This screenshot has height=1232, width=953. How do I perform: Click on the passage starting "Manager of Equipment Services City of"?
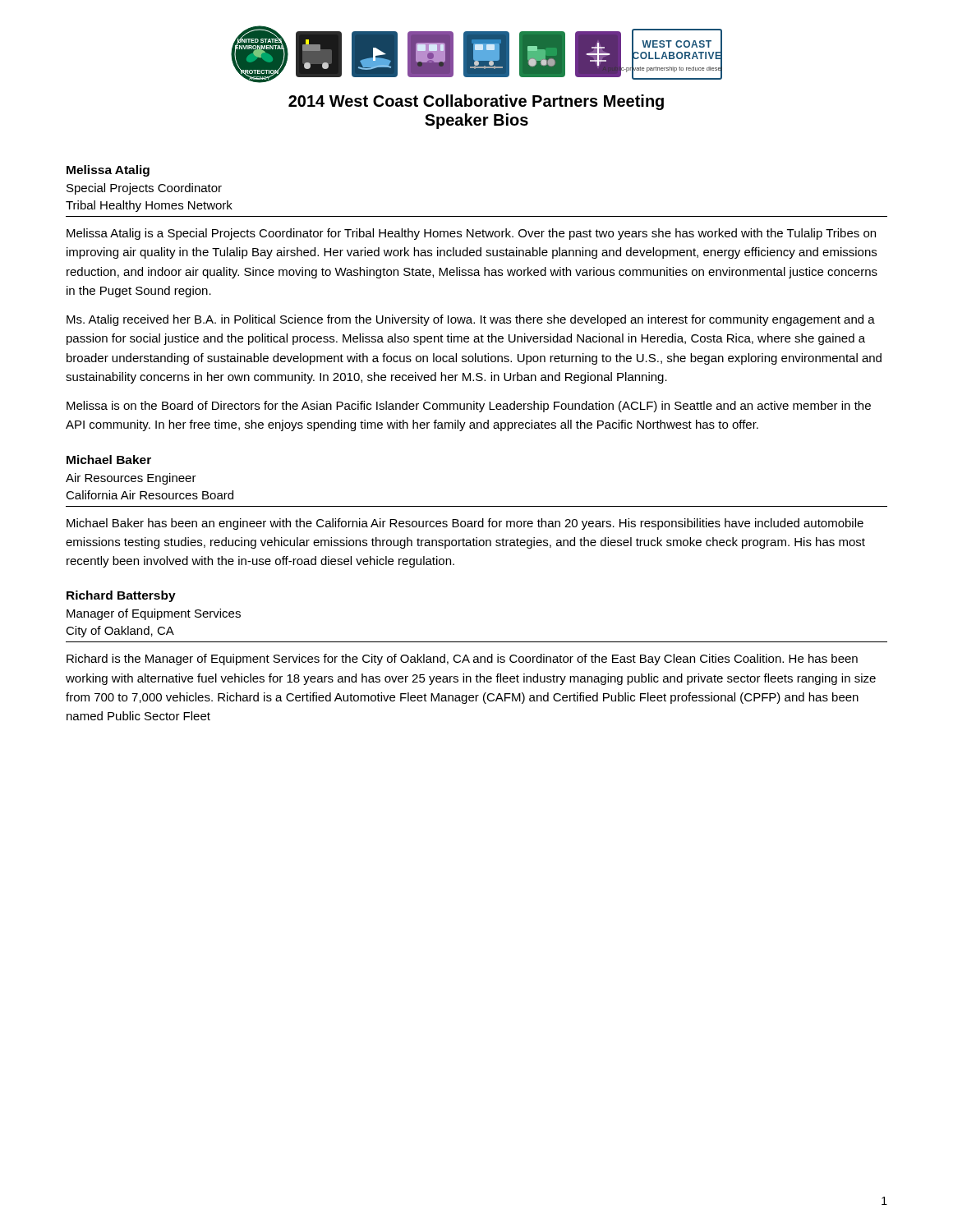pyautogui.click(x=154, y=614)
